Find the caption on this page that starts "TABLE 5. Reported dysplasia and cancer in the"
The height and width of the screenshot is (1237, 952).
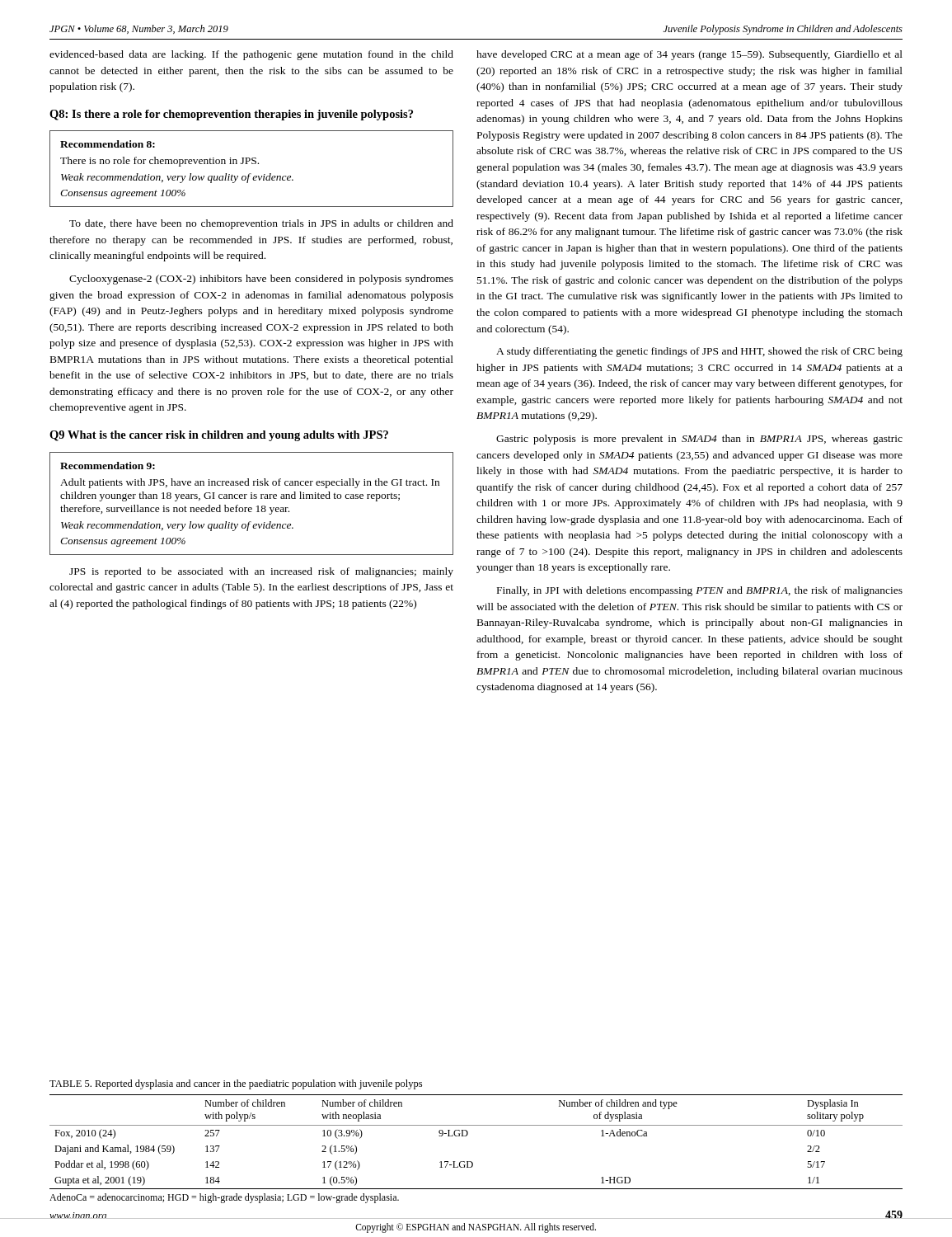coord(236,1083)
